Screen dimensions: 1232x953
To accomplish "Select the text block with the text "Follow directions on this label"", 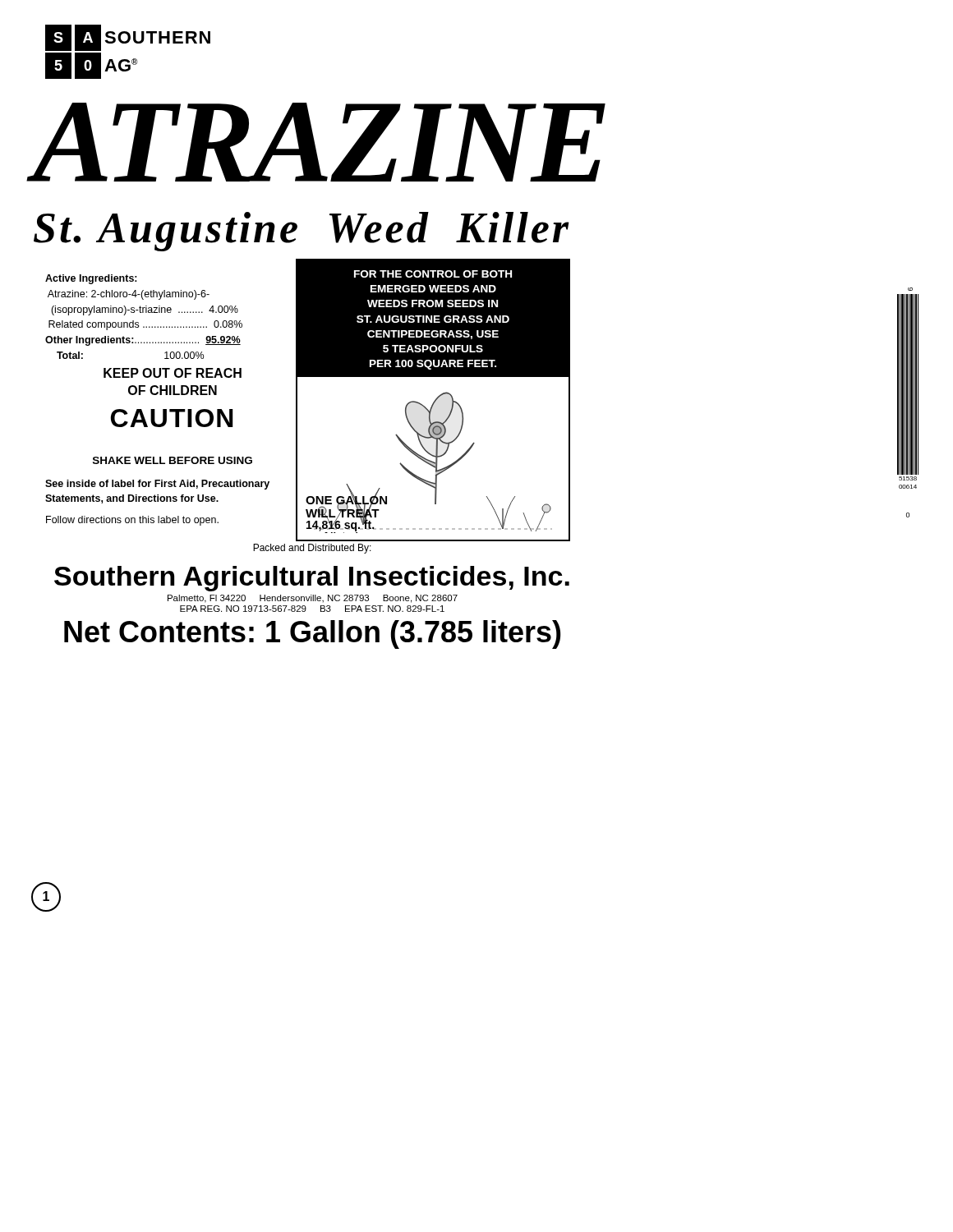I will (x=132, y=520).
